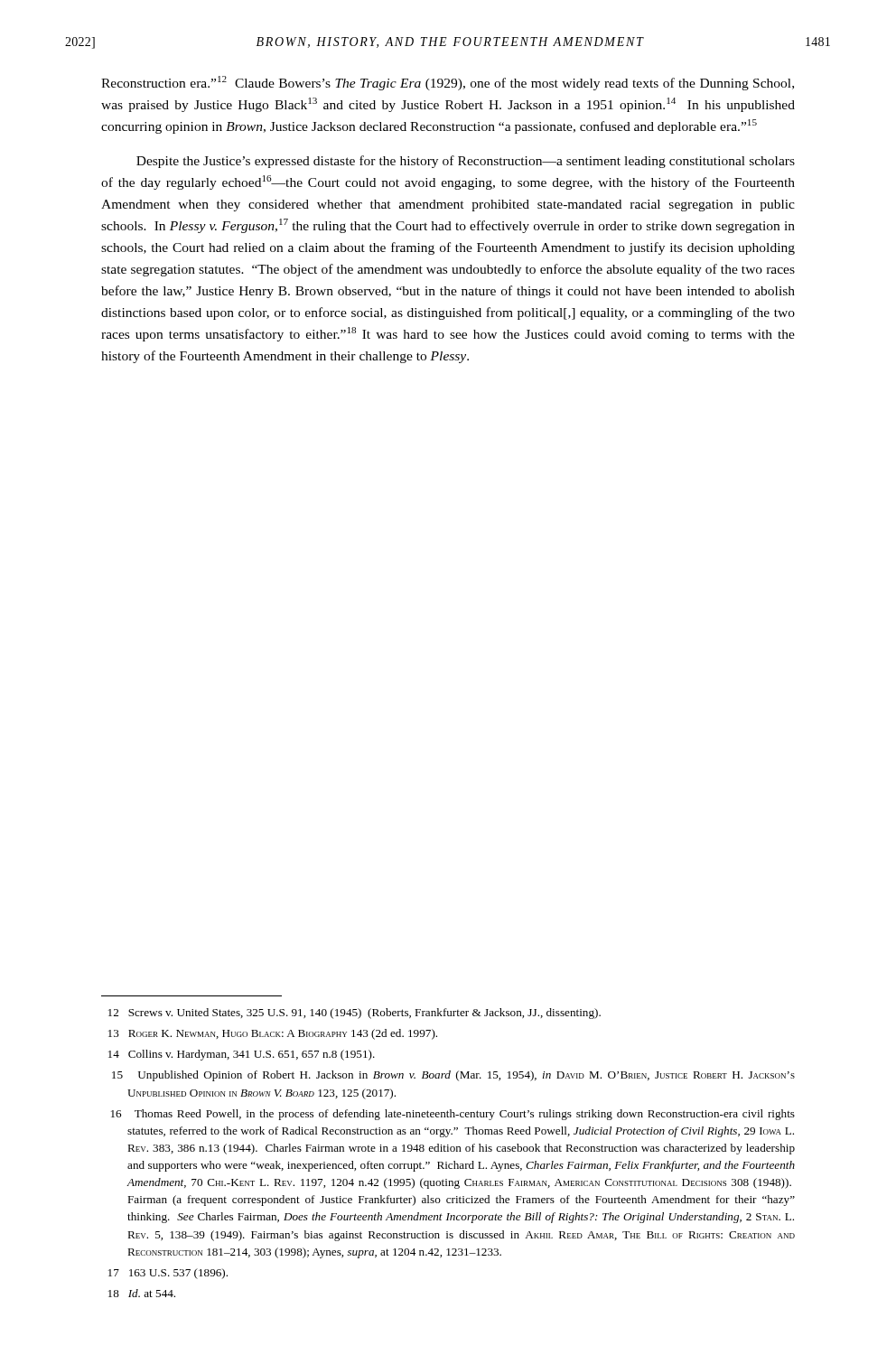Click on the text block with the text "Reconstruction era.”12 Claude Bowers’s The"
The width and height of the screenshot is (896, 1355).
point(448,103)
